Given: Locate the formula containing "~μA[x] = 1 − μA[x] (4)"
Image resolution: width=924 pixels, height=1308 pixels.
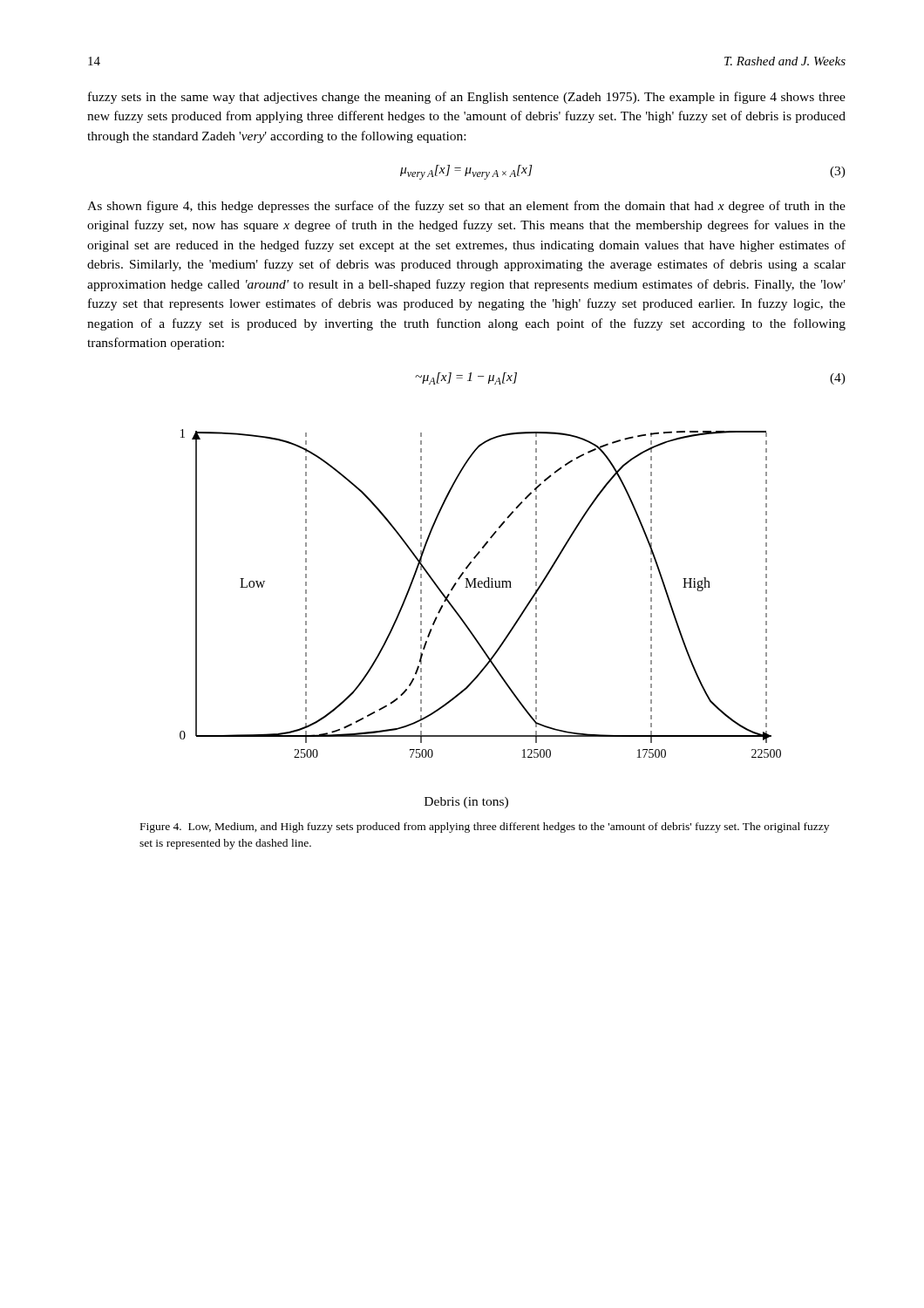Looking at the screenshot, I should tap(469, 378).
